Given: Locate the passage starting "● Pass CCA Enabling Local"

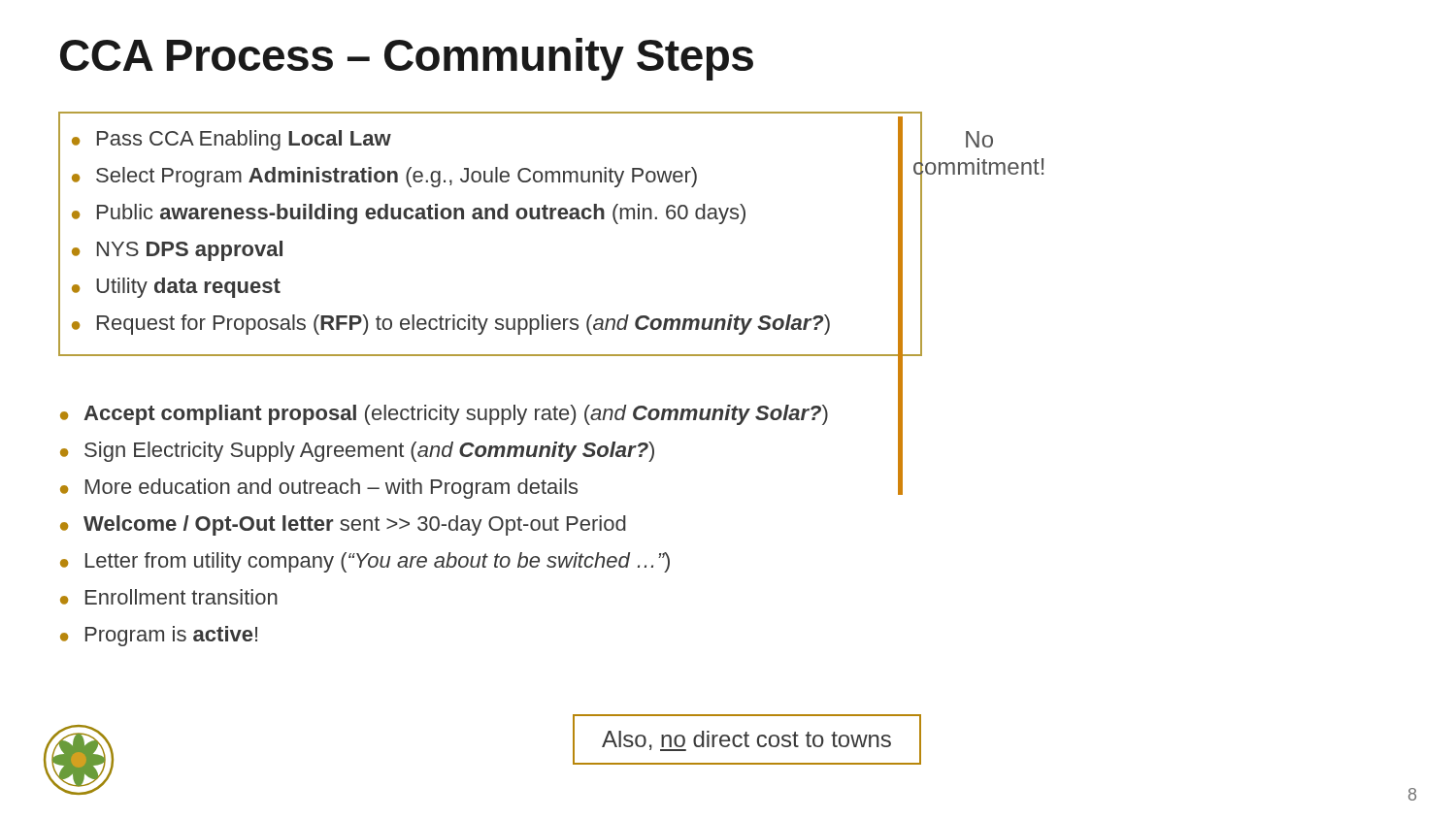Looking at the screenshot, I should (x=230, y=139).
